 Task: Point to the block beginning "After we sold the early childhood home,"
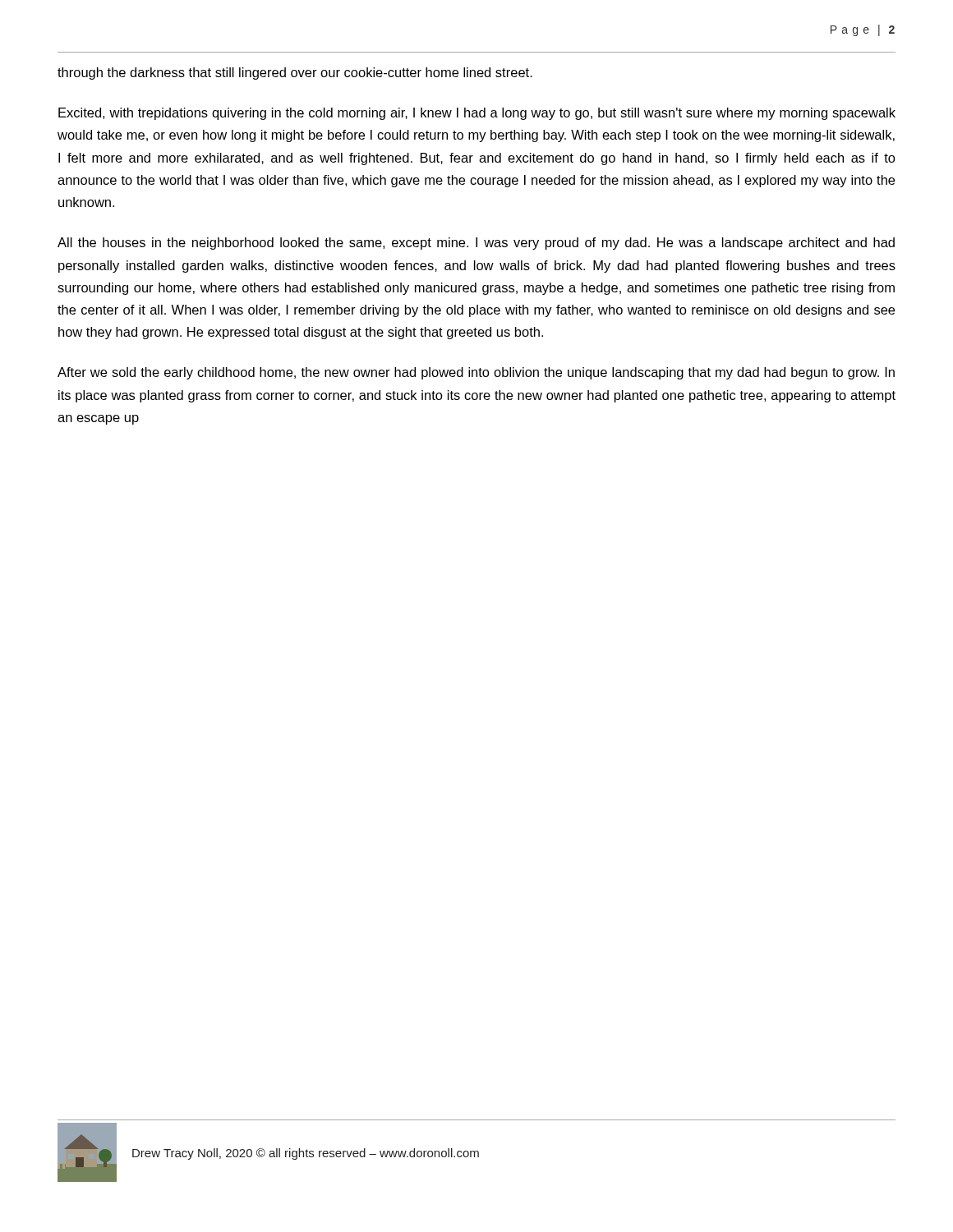coord(476,395)
